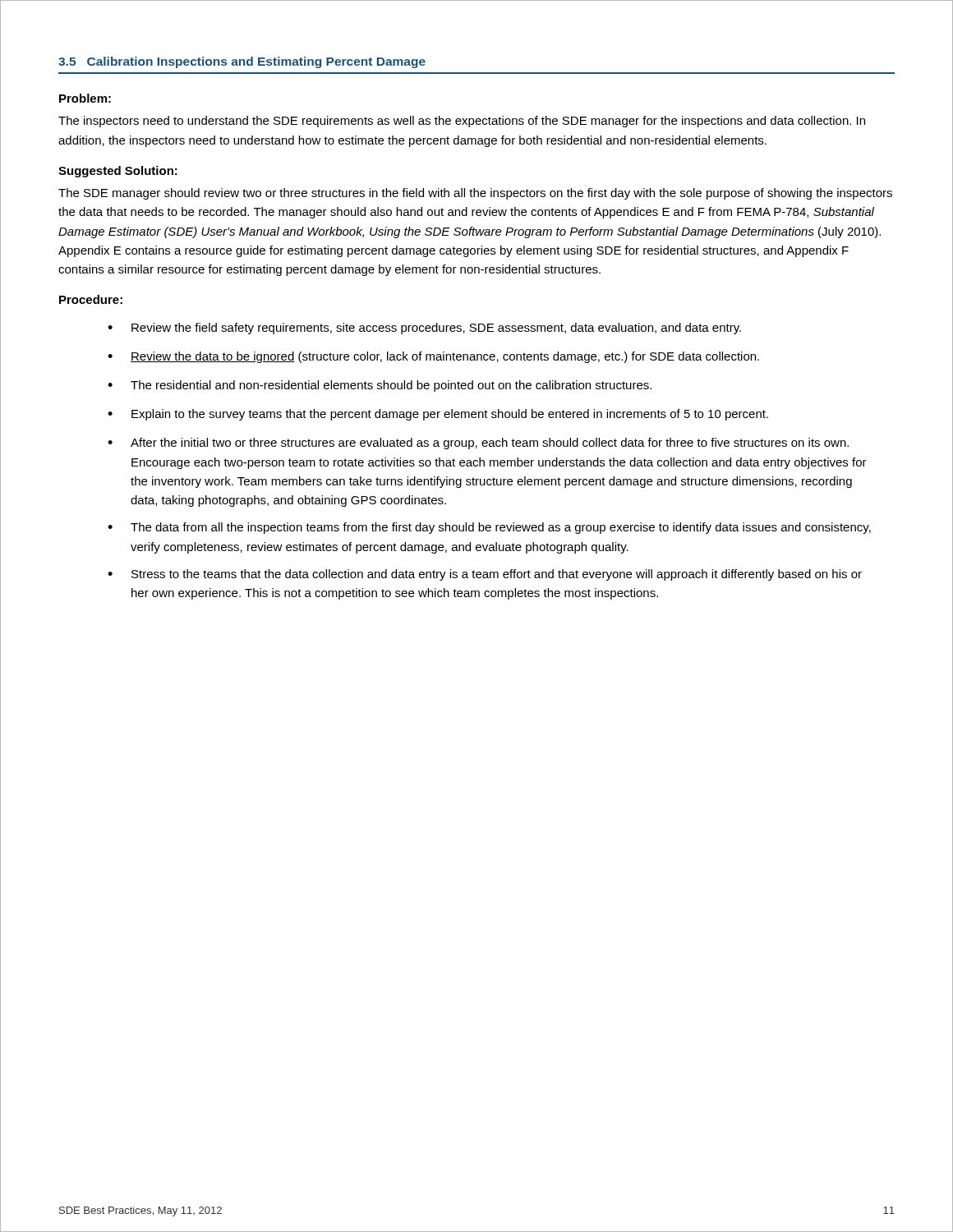Find the block on this page that starts "• Stress to the"

[x=493, y=583]
